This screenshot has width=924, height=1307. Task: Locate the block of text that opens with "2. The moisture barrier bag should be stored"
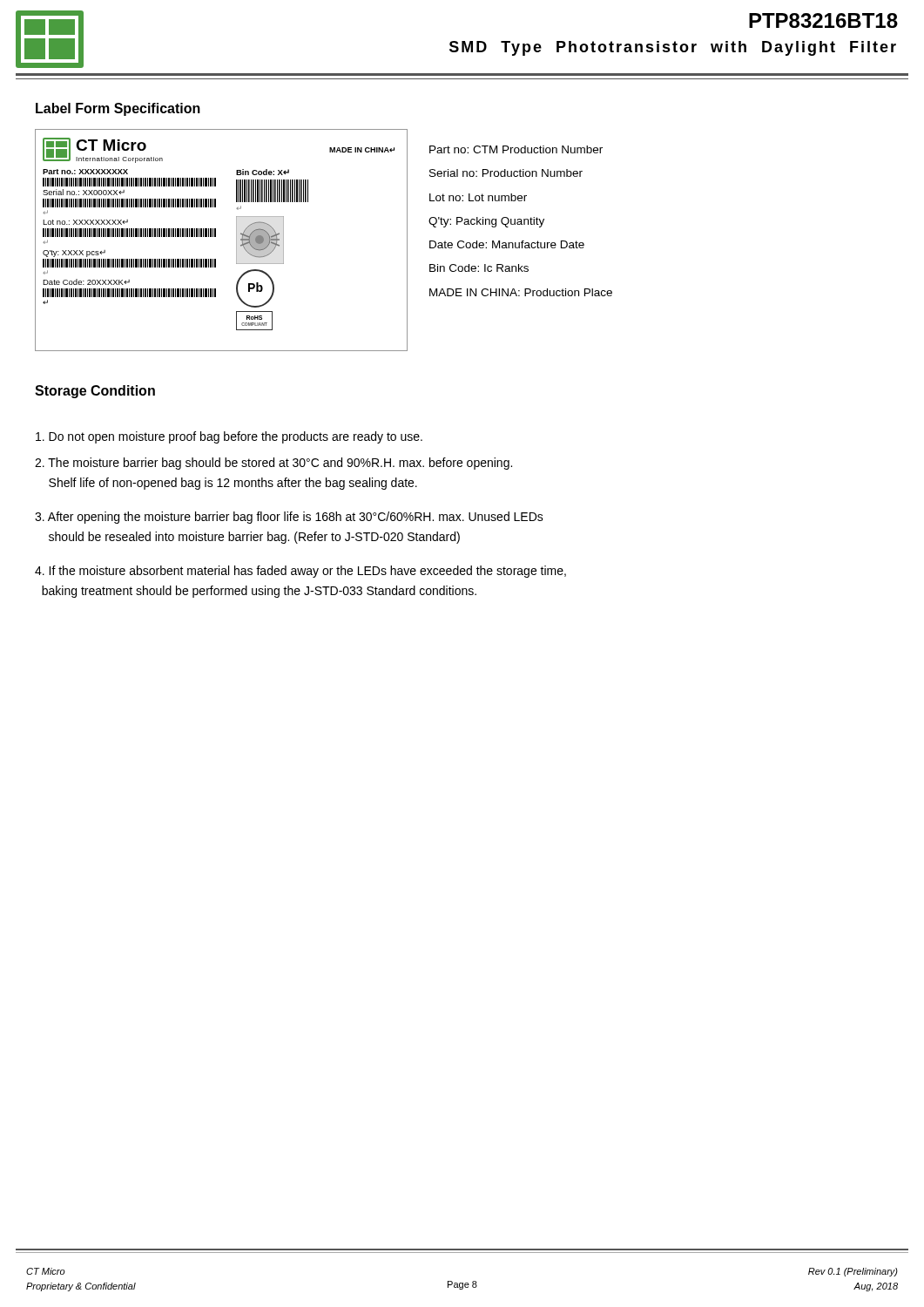(274, 473)
